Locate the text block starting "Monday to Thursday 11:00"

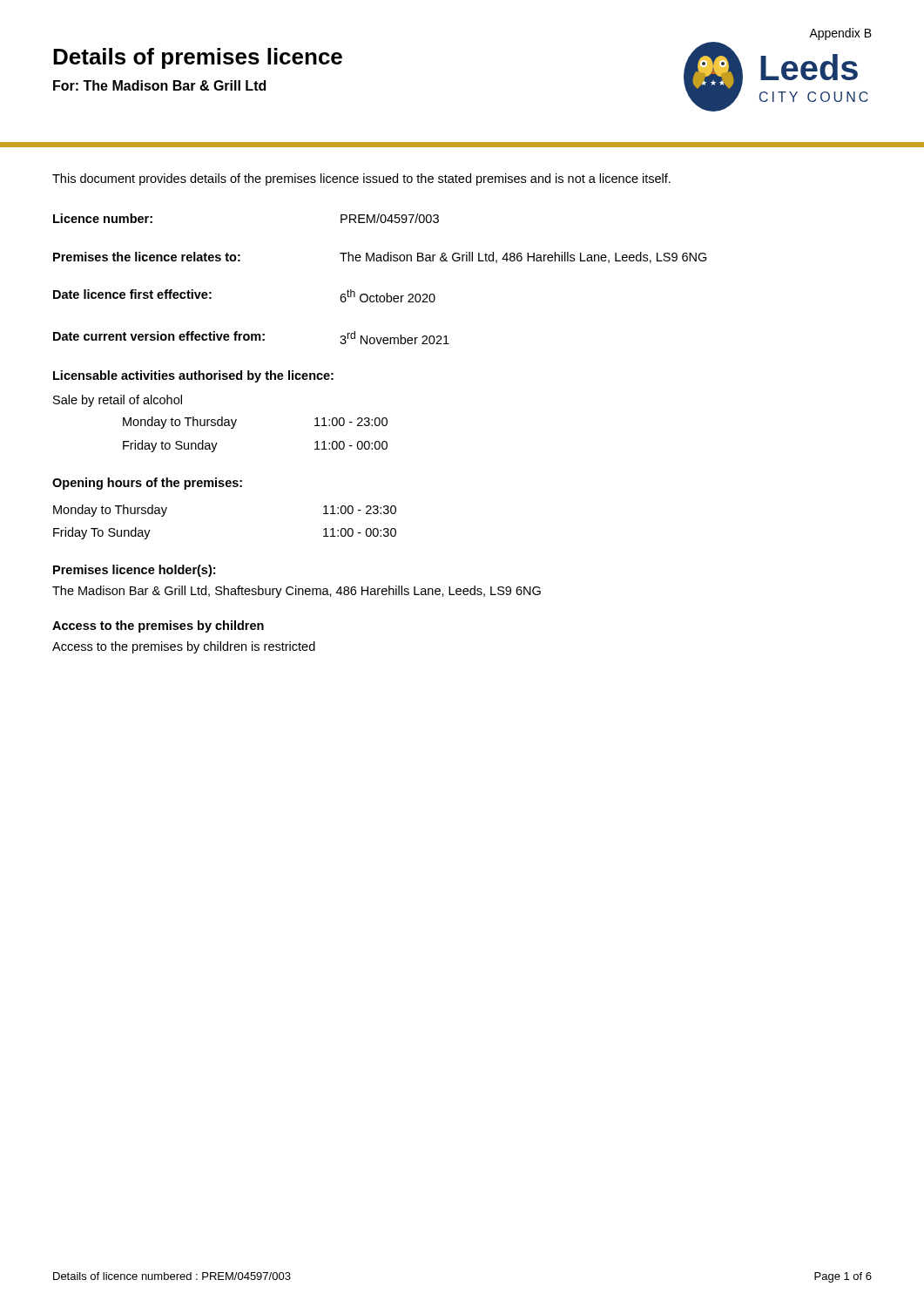pyautogui.click(x=105, y=510)
